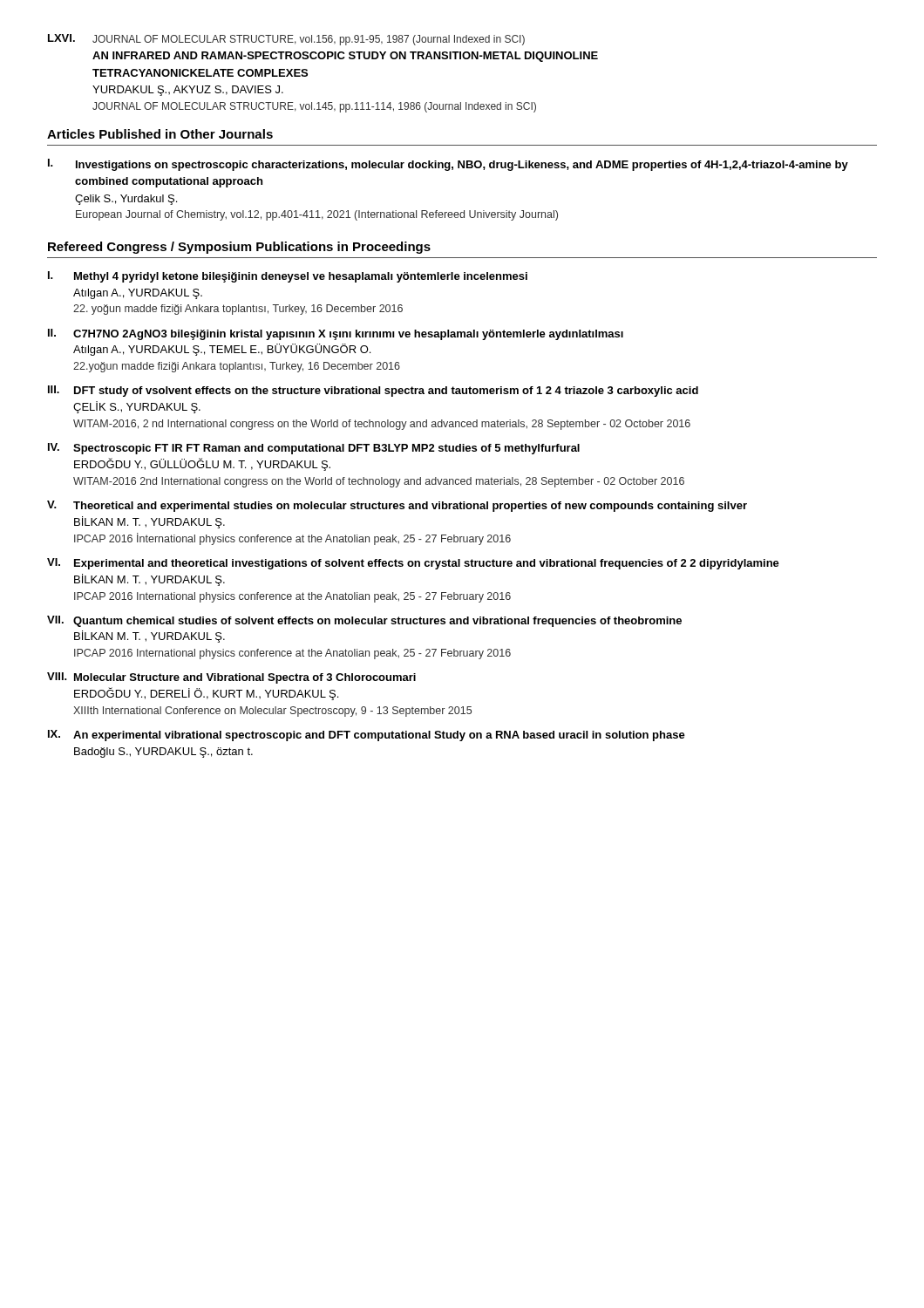924x1308 pixels.
Task: Find the passage starting "I. Investigations on spectroscopic characterizations, molecular"
Action: (x=448, y=165)
